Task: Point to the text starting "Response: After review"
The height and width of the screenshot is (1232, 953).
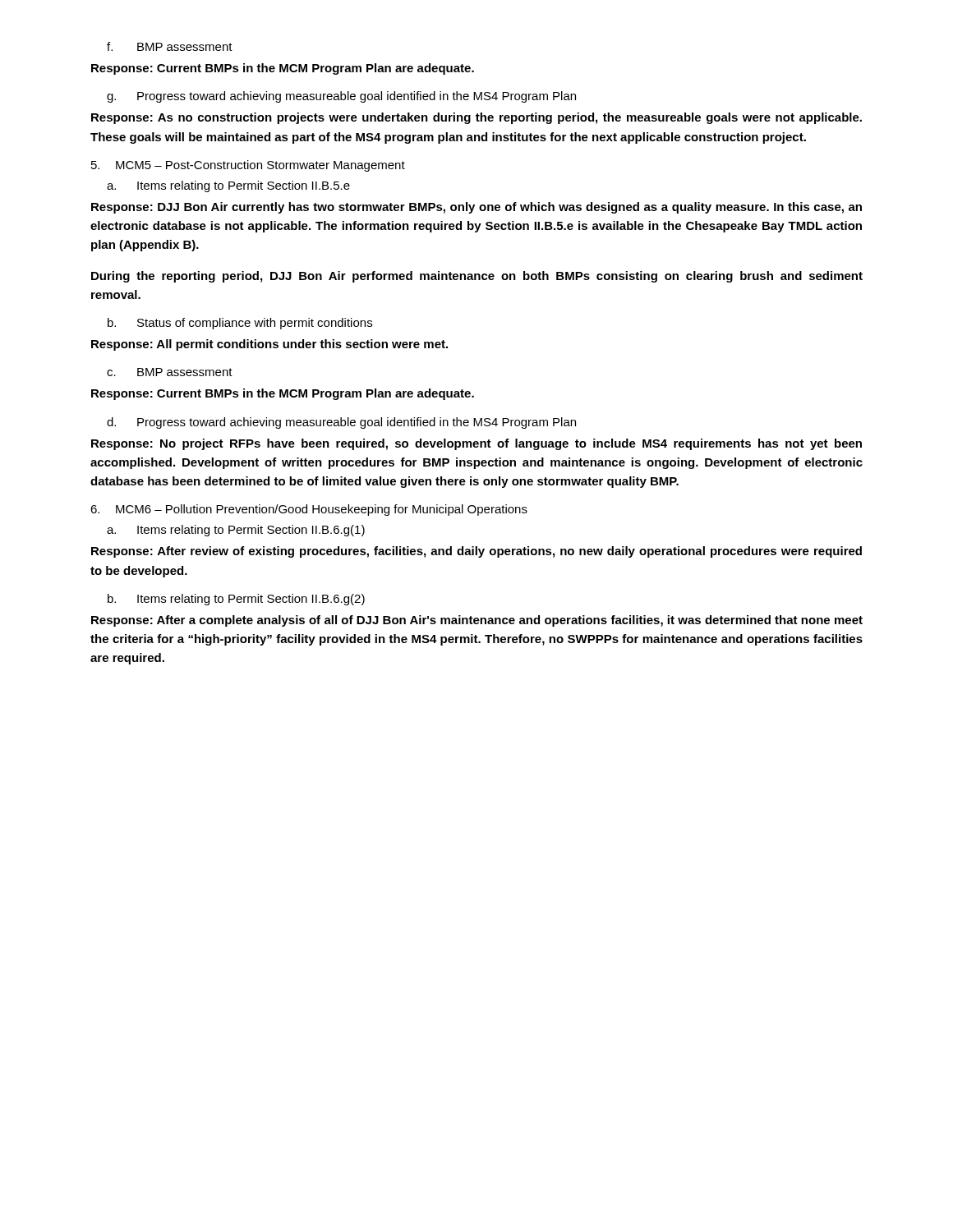Action: [476, 560]
